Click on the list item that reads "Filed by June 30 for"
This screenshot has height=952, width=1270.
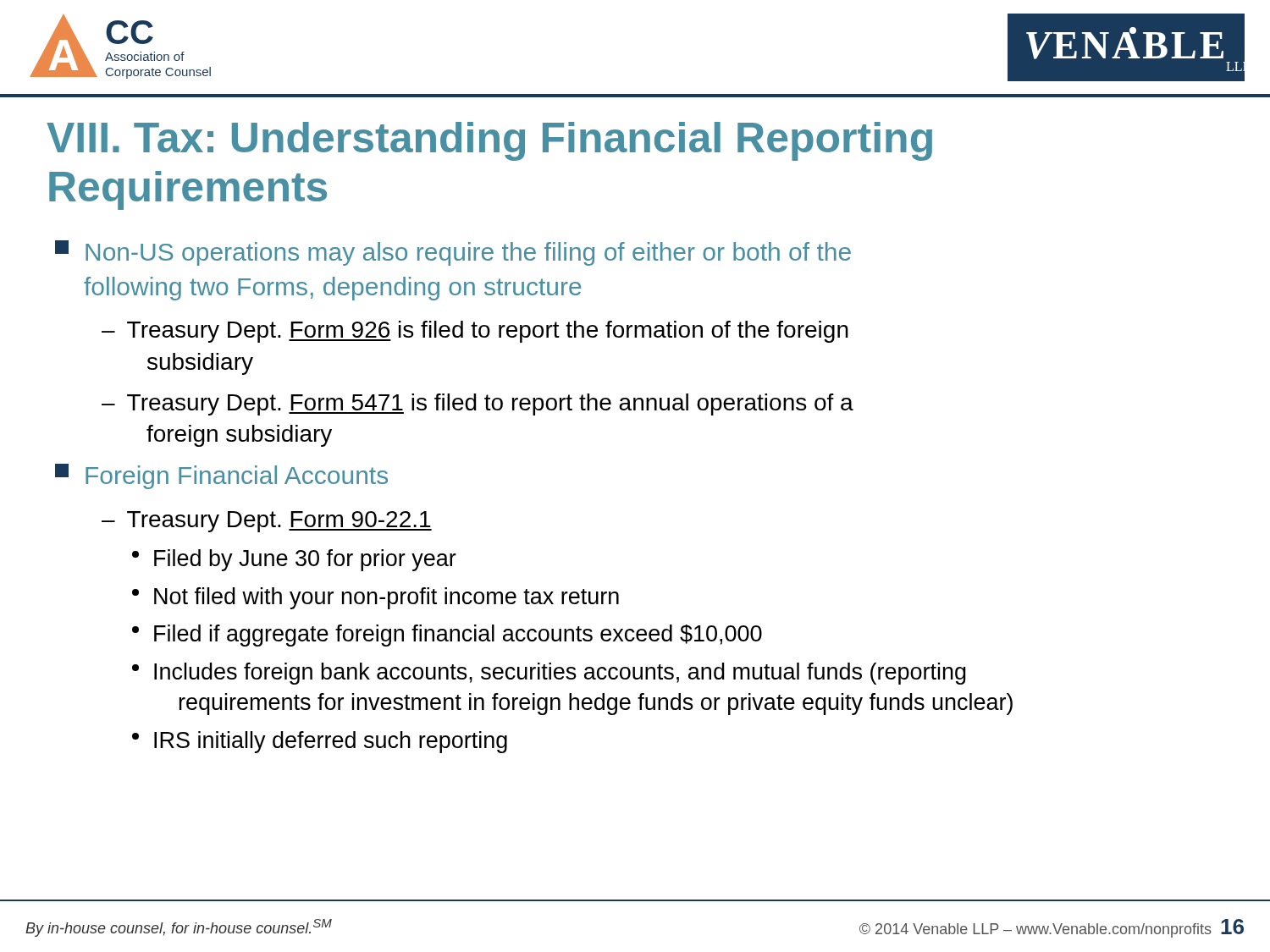294,559
